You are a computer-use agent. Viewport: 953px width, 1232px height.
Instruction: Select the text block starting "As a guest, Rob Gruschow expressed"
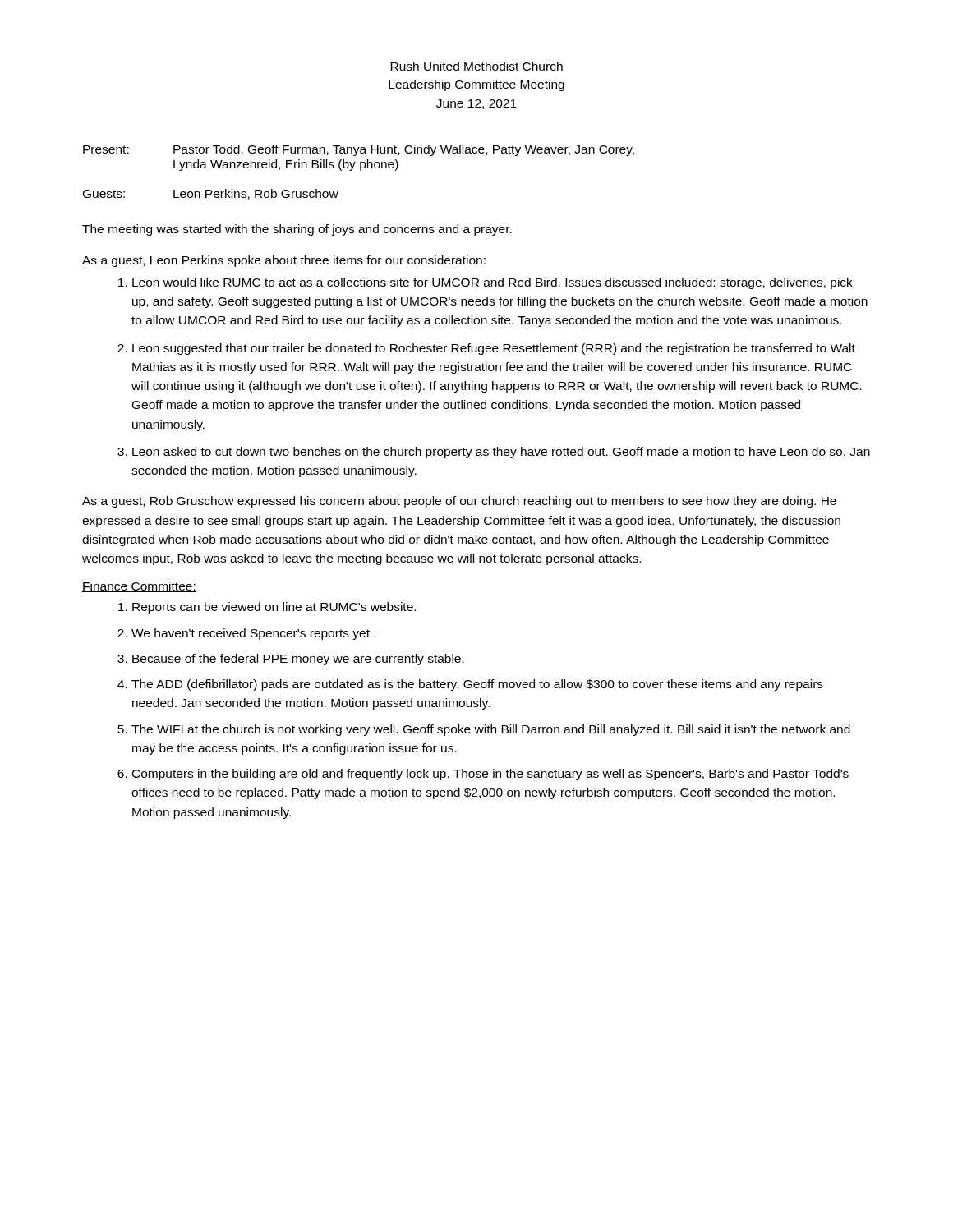coord(462,530)
